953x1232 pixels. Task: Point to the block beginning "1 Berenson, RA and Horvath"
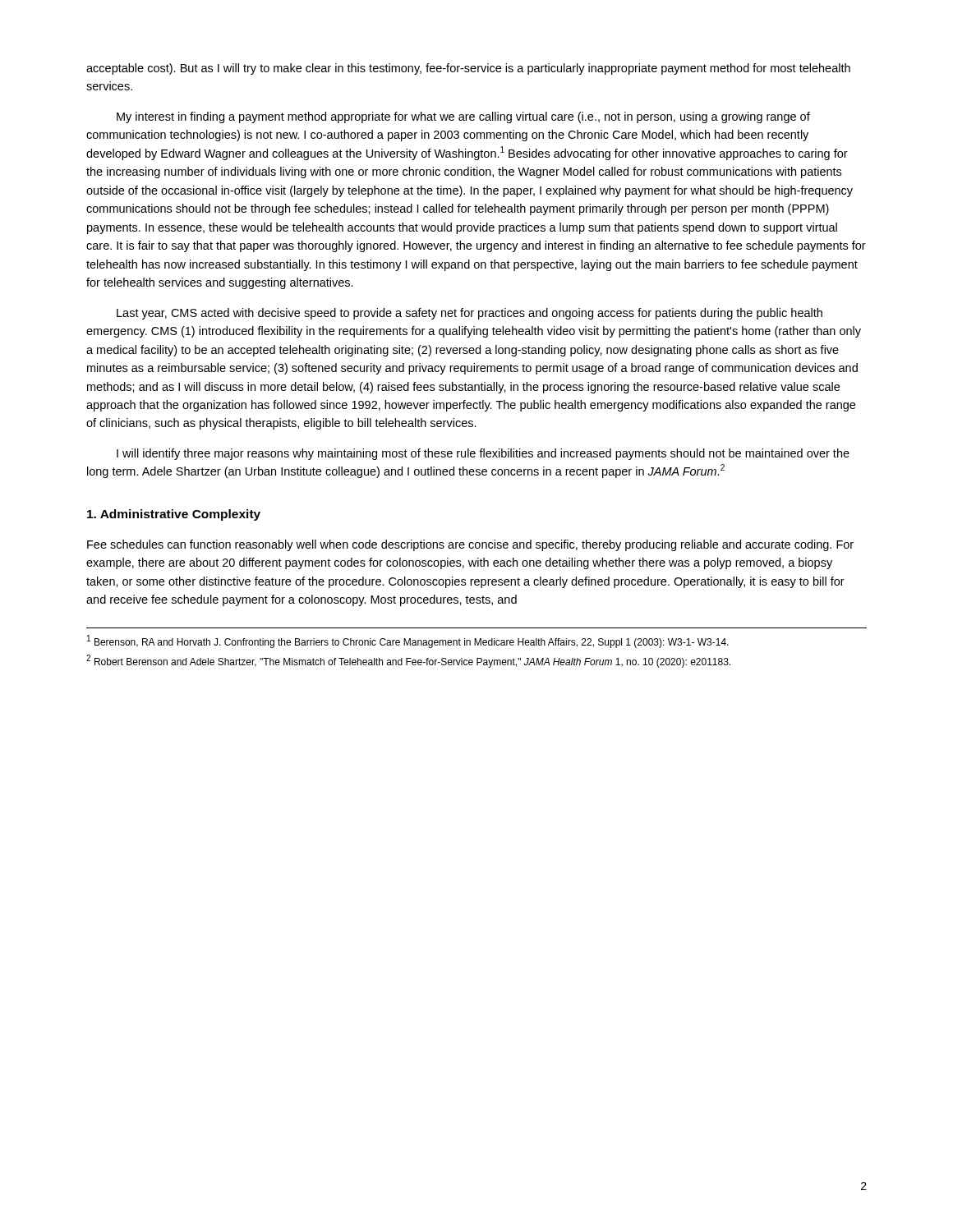476,642
